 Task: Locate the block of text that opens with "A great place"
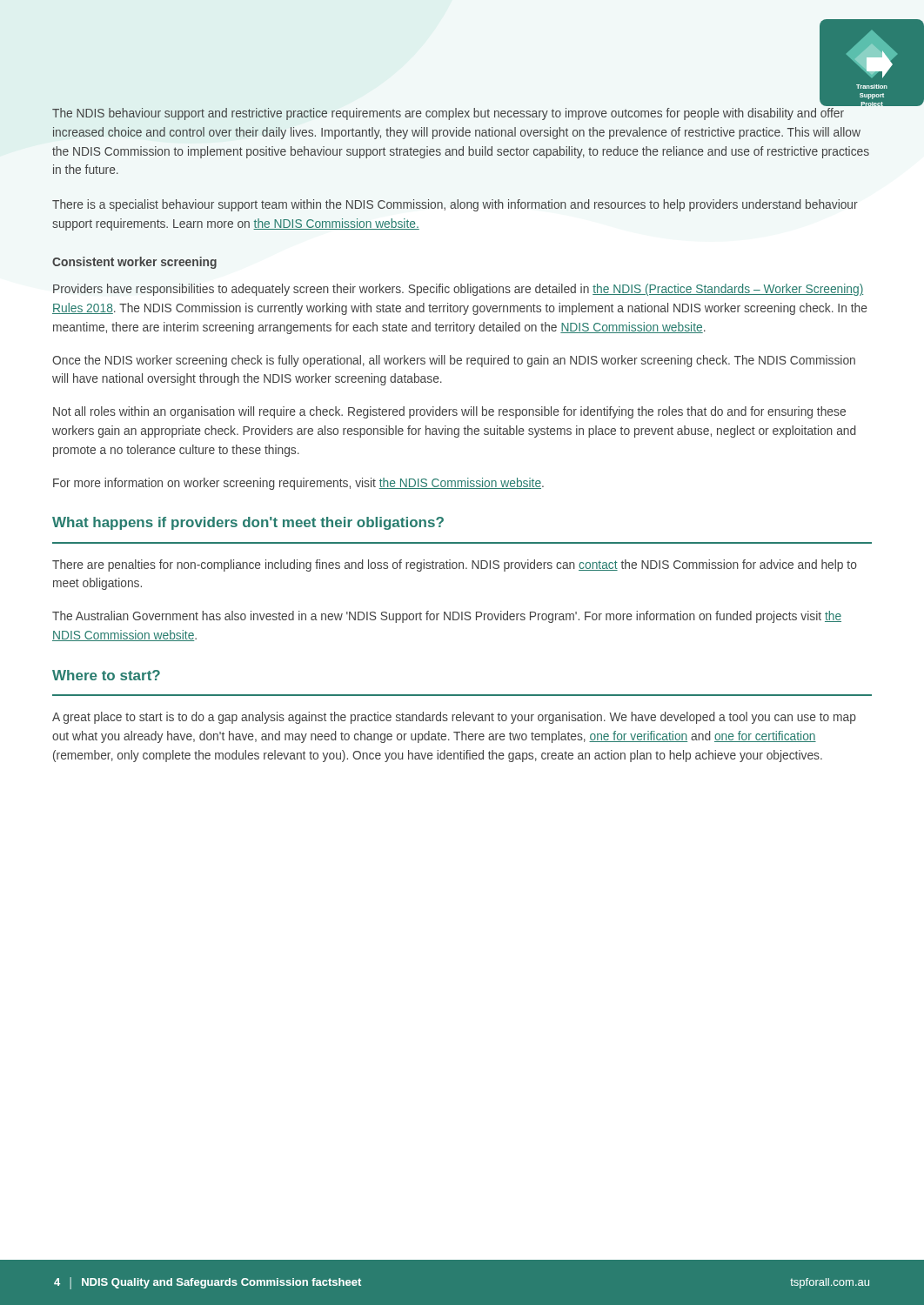[454, 736]
